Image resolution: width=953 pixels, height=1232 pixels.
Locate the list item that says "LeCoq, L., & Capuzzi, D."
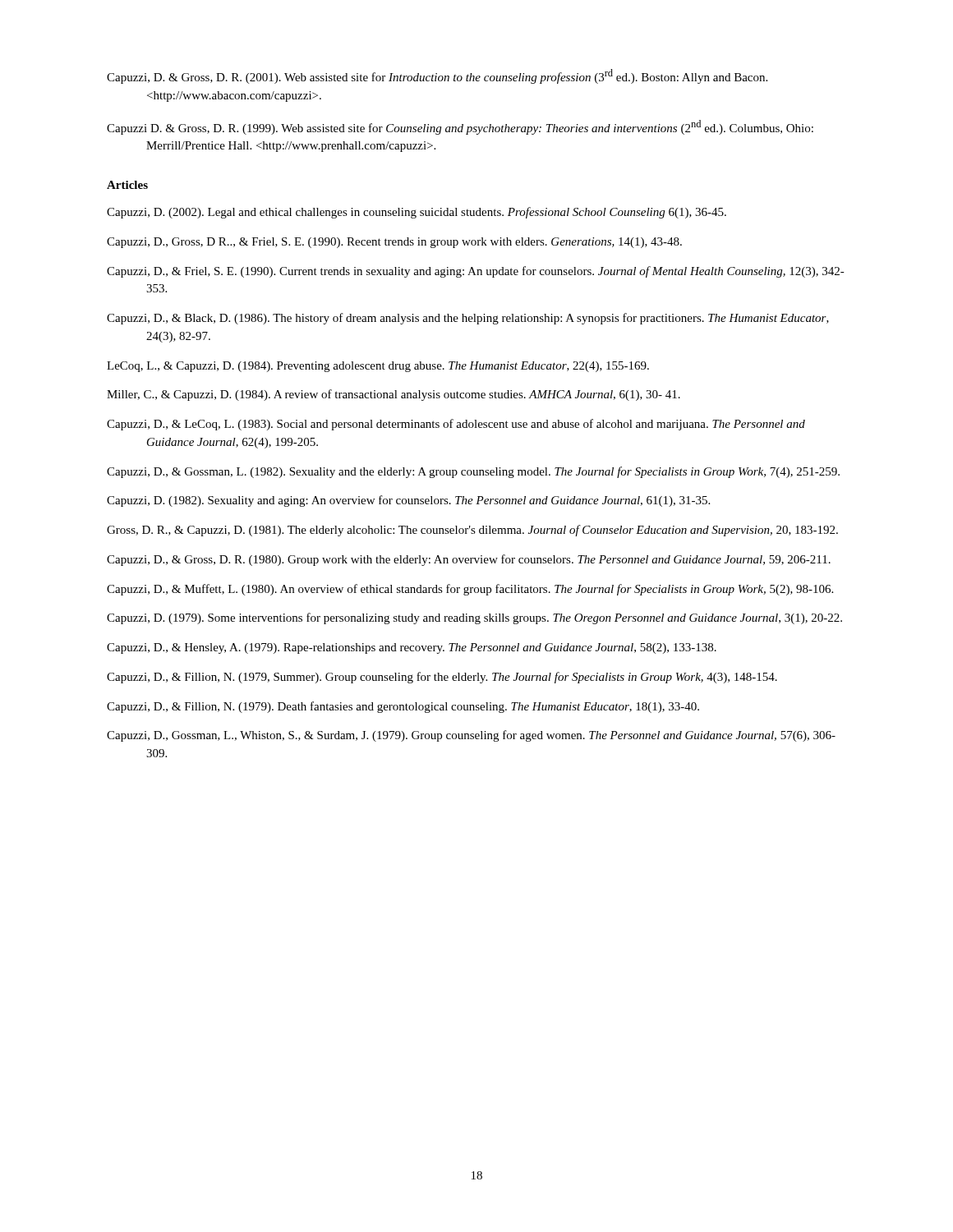pyautogui.click(x=378, y=365)
